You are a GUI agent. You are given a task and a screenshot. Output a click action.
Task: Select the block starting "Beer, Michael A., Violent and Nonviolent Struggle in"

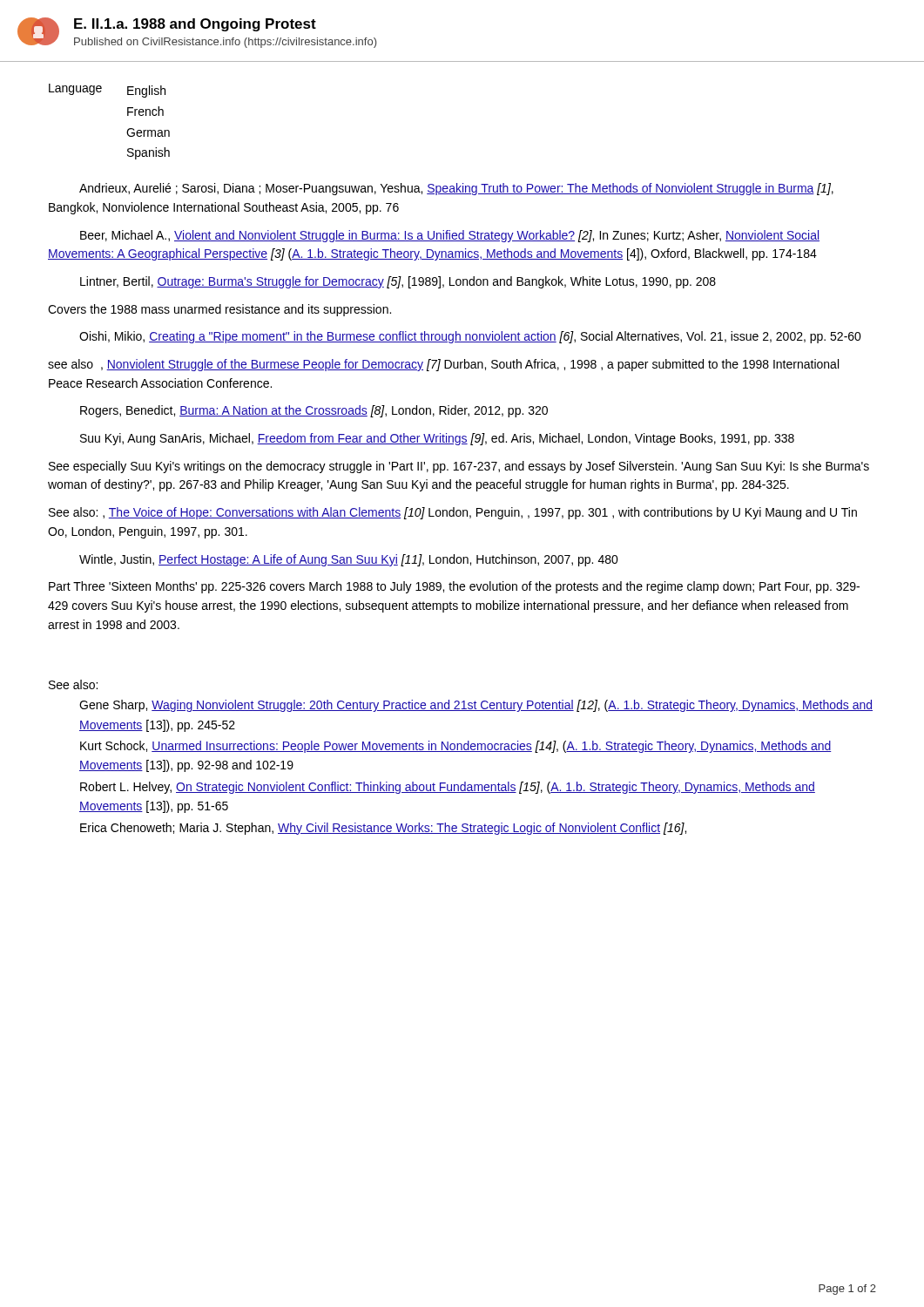(434, 244)
